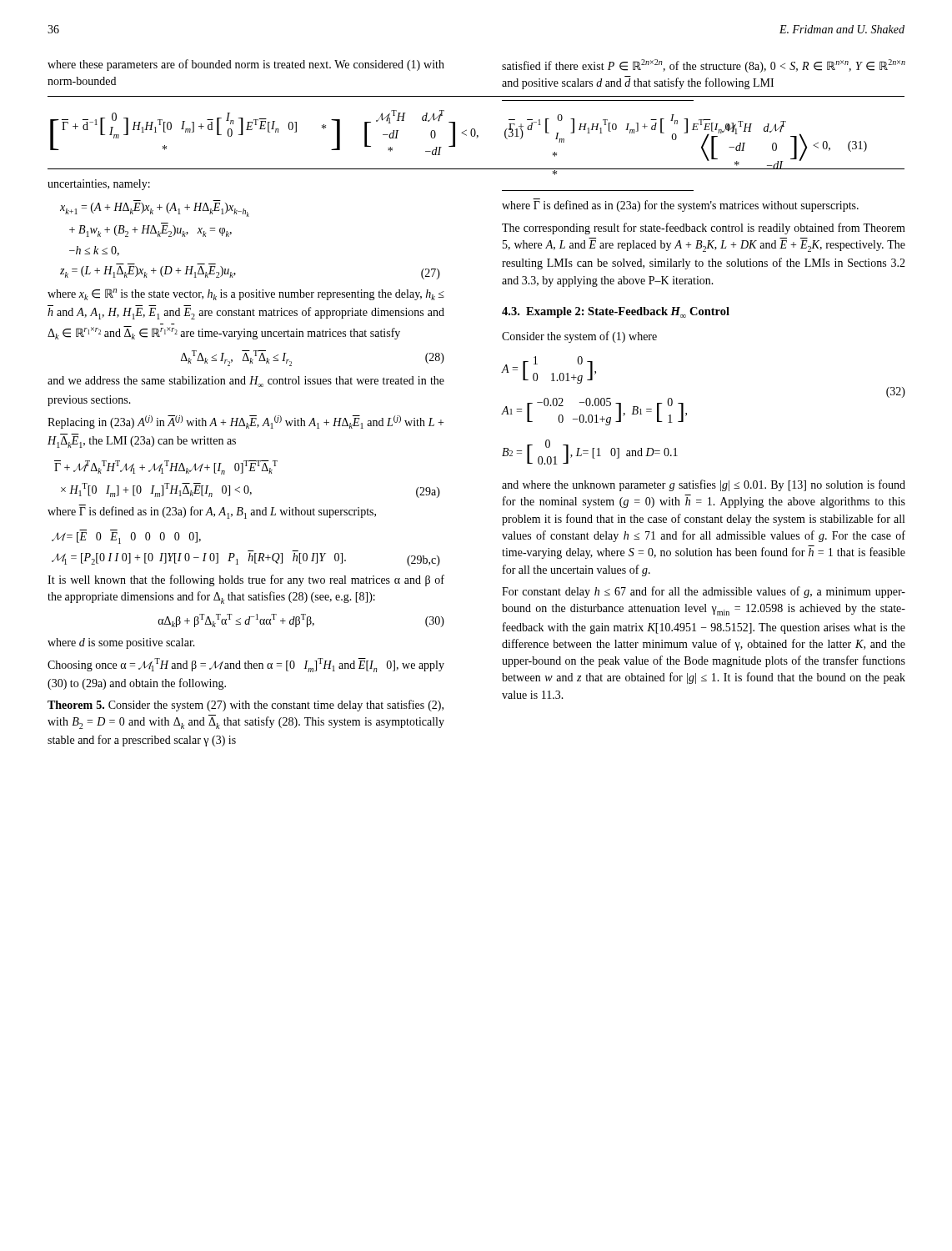
Task: Find the passage starting "xk+1 = (A + HΔkE)xk + (A1"
Action: [x=155, y=210]
